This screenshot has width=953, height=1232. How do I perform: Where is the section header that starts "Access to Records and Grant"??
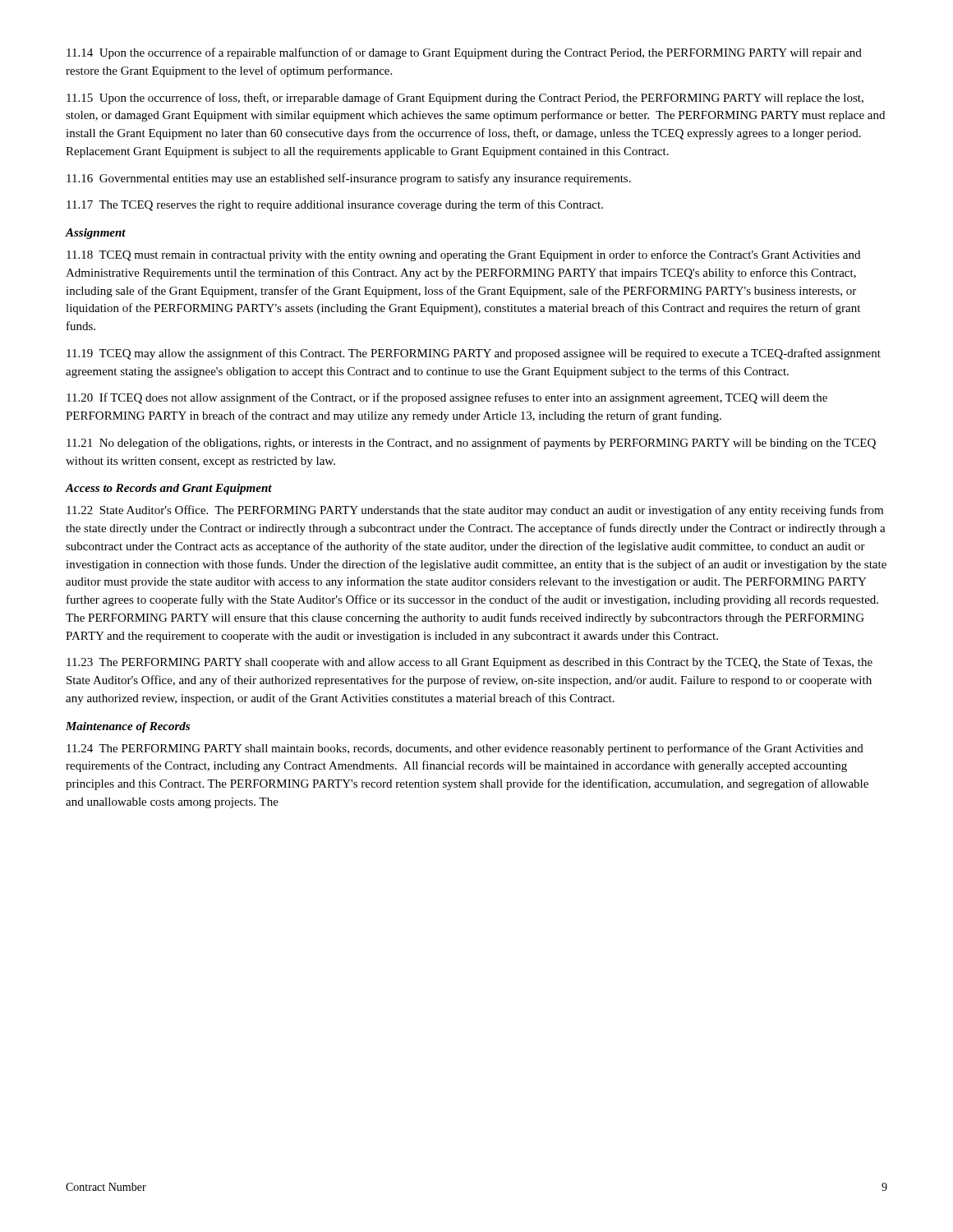(x=169, y=488)
